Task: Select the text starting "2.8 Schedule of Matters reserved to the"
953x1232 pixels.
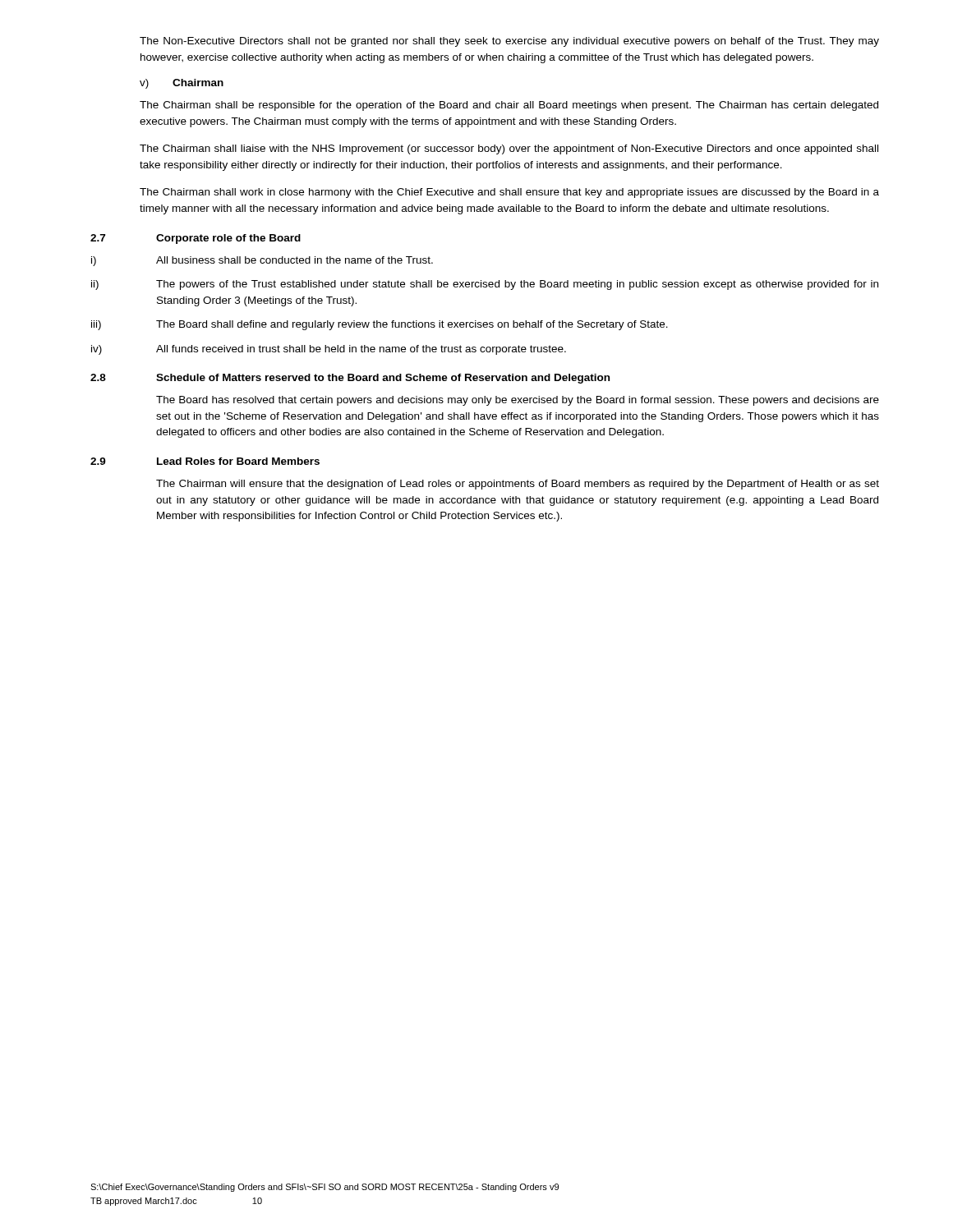Action: click(x=350, y=378)
